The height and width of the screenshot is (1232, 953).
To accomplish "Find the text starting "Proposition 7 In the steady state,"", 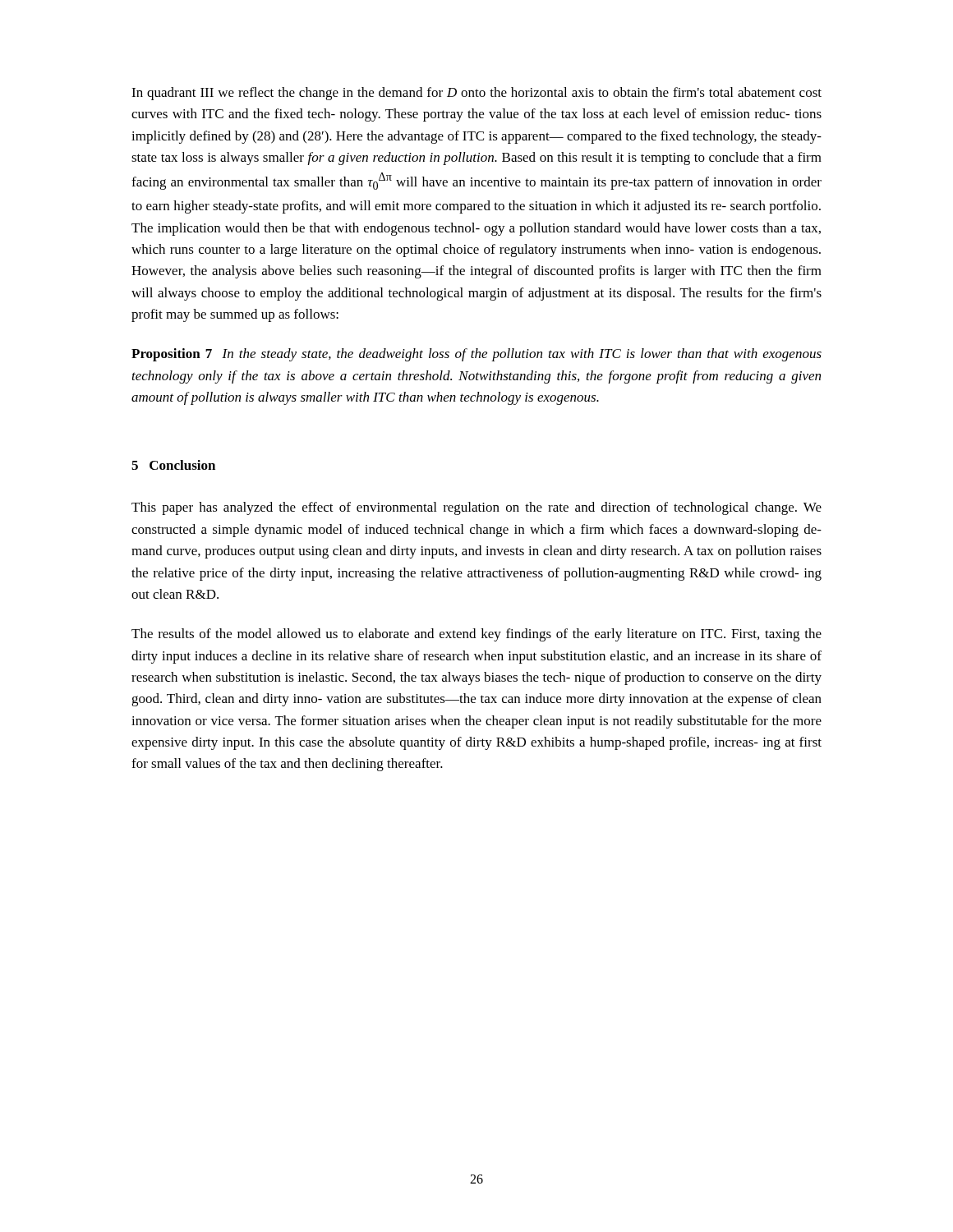I will pyautogui.click(x=476, y=376).
